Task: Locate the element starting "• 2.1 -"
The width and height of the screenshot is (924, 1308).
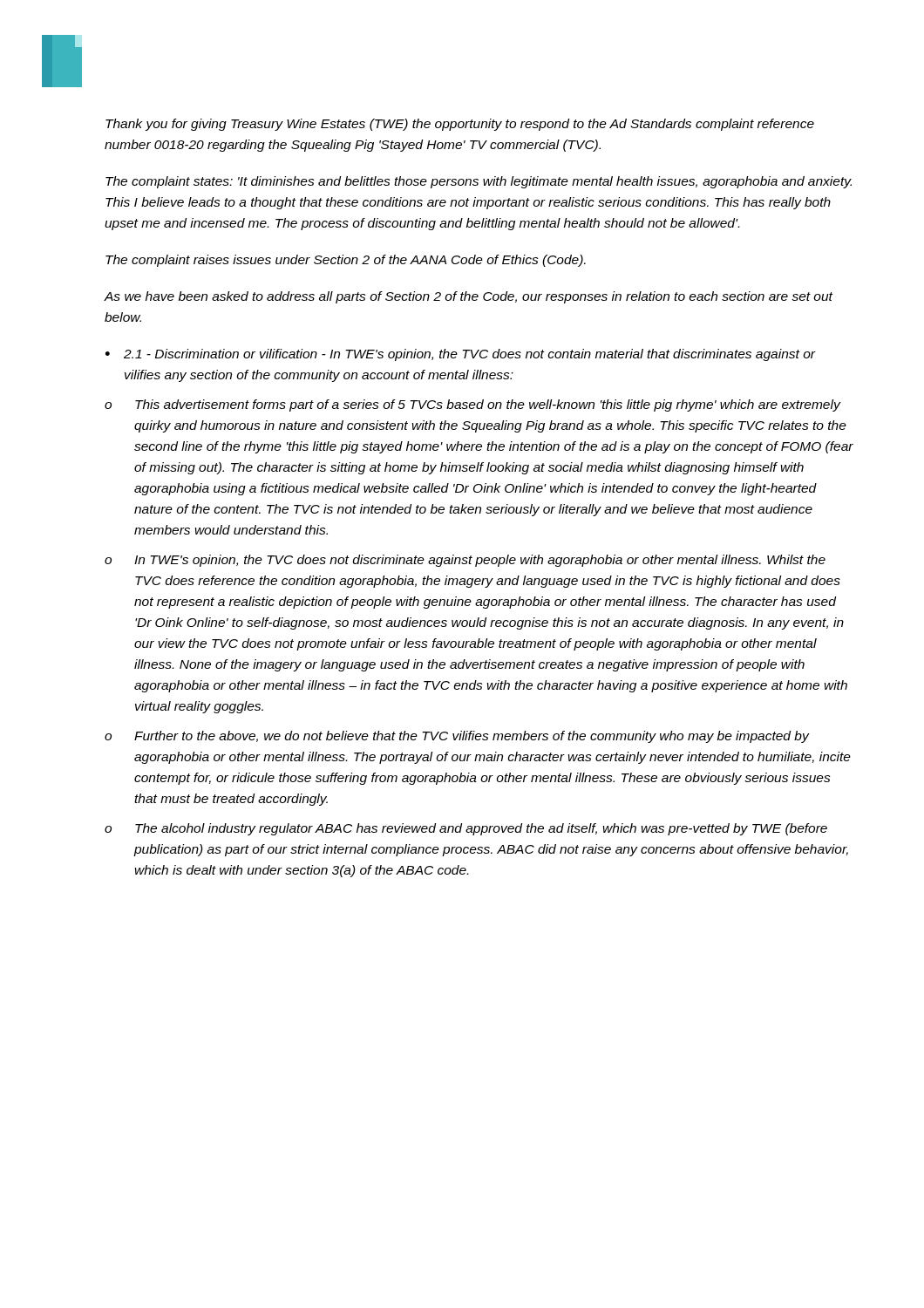Action: 479,365
